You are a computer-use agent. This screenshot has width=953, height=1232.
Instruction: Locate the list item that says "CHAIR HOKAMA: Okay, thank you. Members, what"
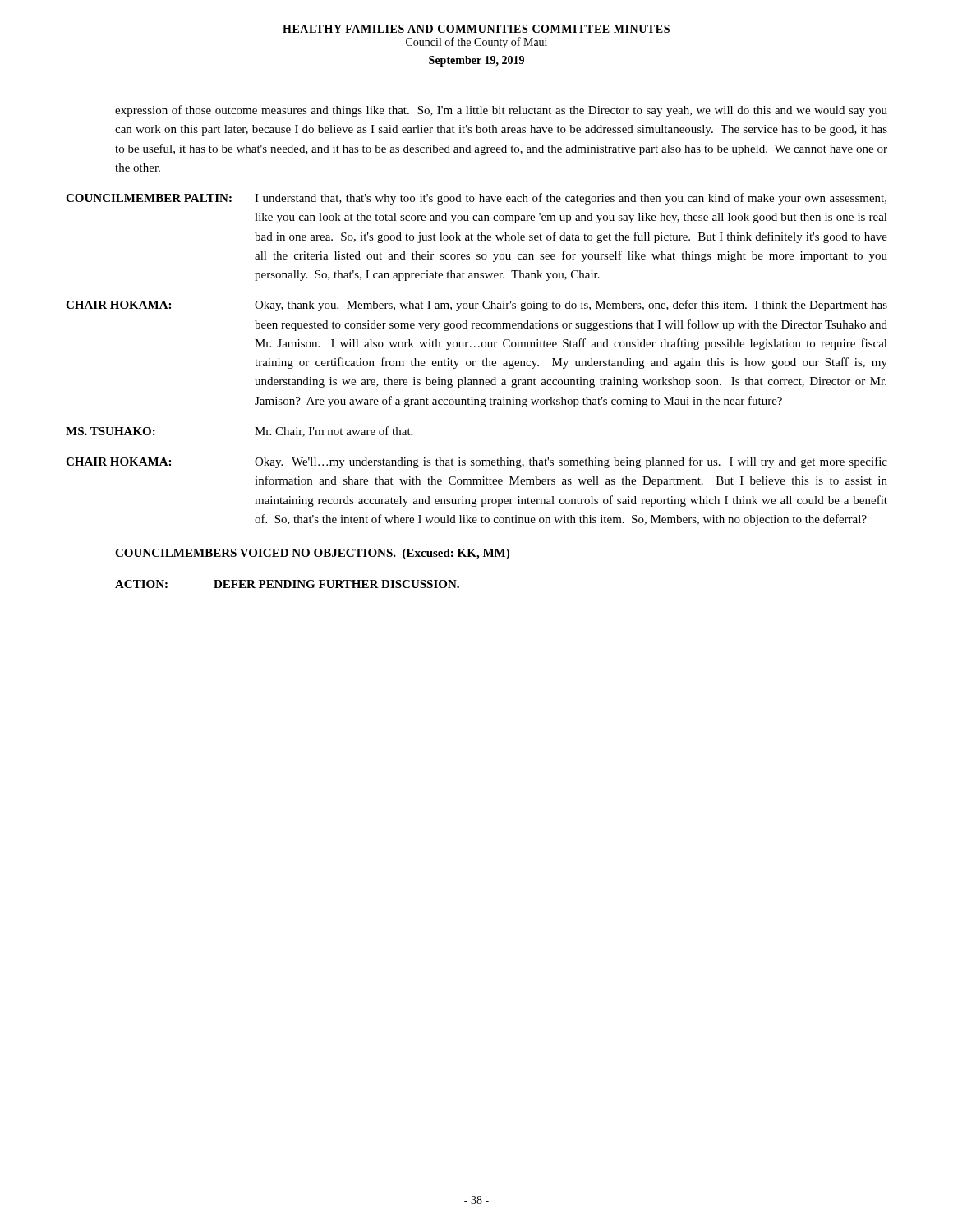click(476, 353)
